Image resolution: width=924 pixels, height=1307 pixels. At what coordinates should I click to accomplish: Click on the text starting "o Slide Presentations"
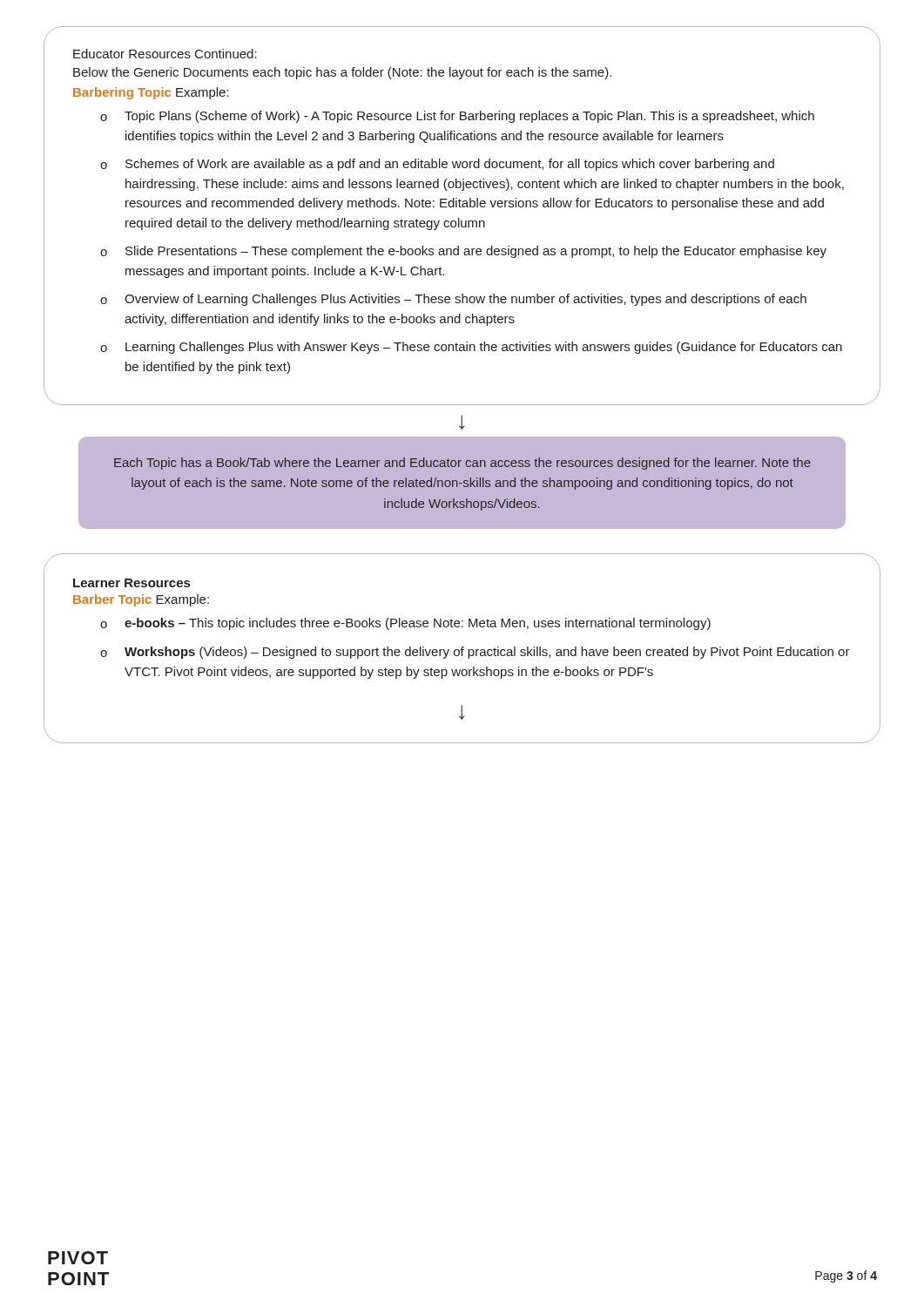[476, 261]
